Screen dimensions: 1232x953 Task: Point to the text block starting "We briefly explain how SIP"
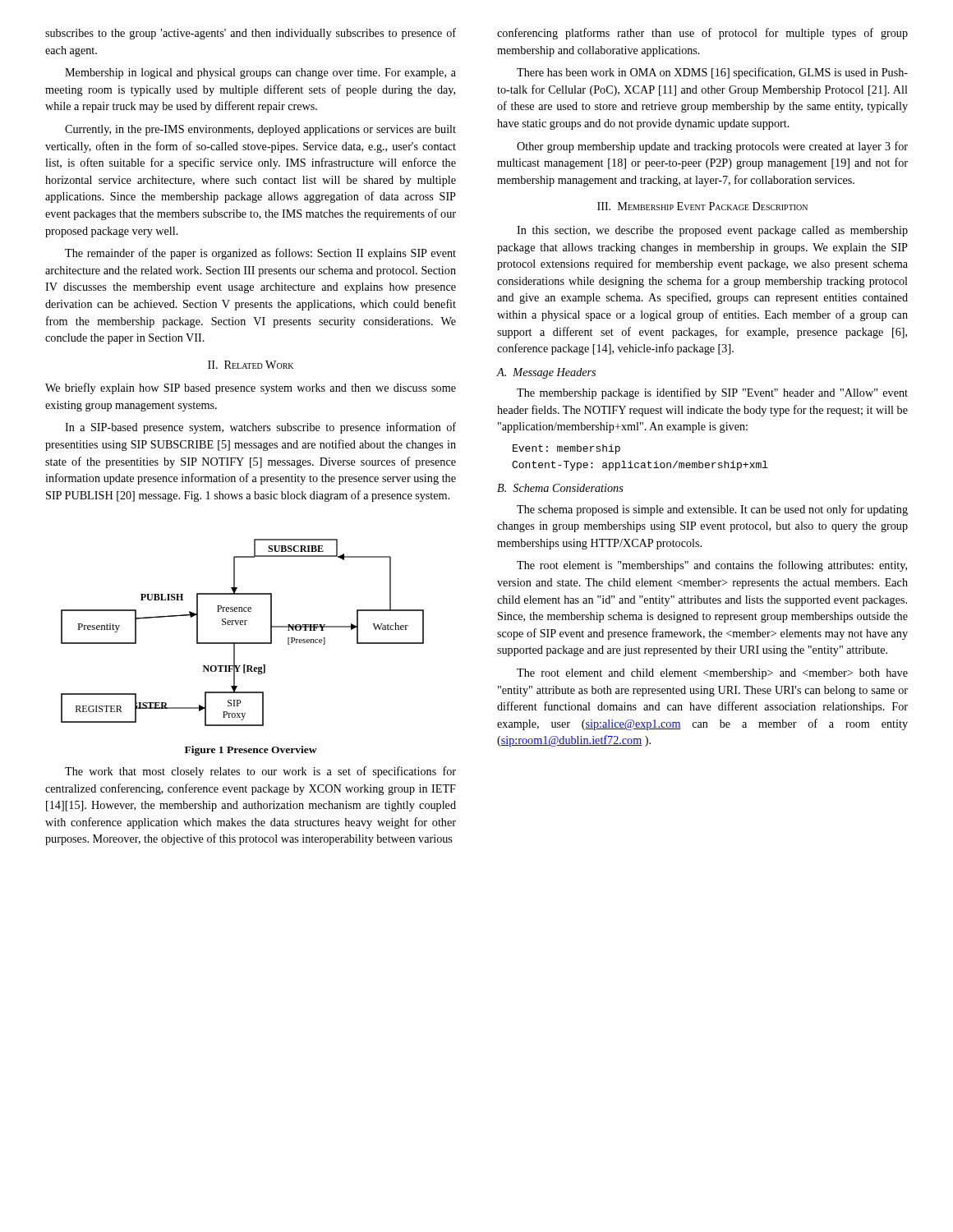point(251,397)
